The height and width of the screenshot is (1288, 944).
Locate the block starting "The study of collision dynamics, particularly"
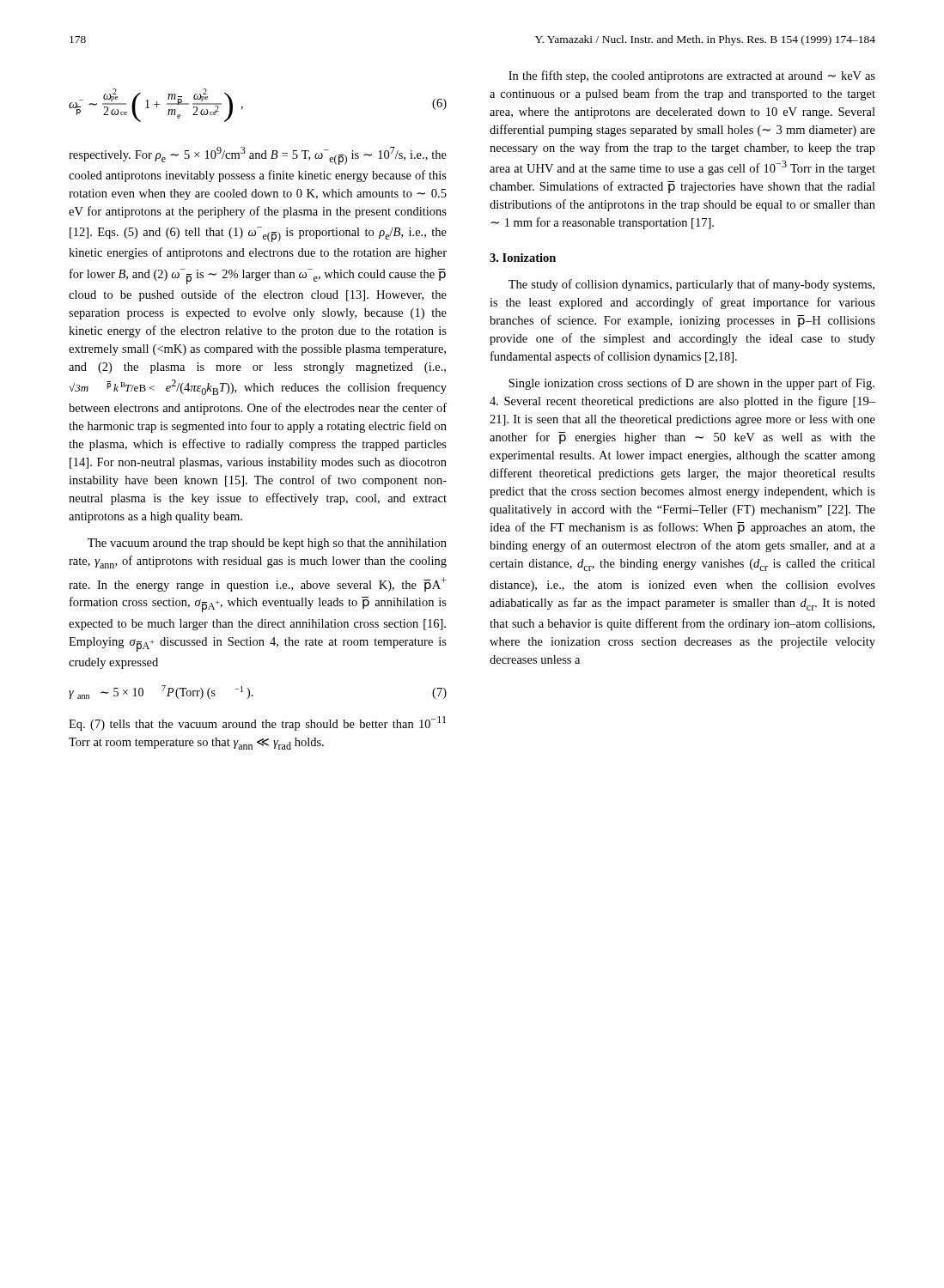click(682, 472)
